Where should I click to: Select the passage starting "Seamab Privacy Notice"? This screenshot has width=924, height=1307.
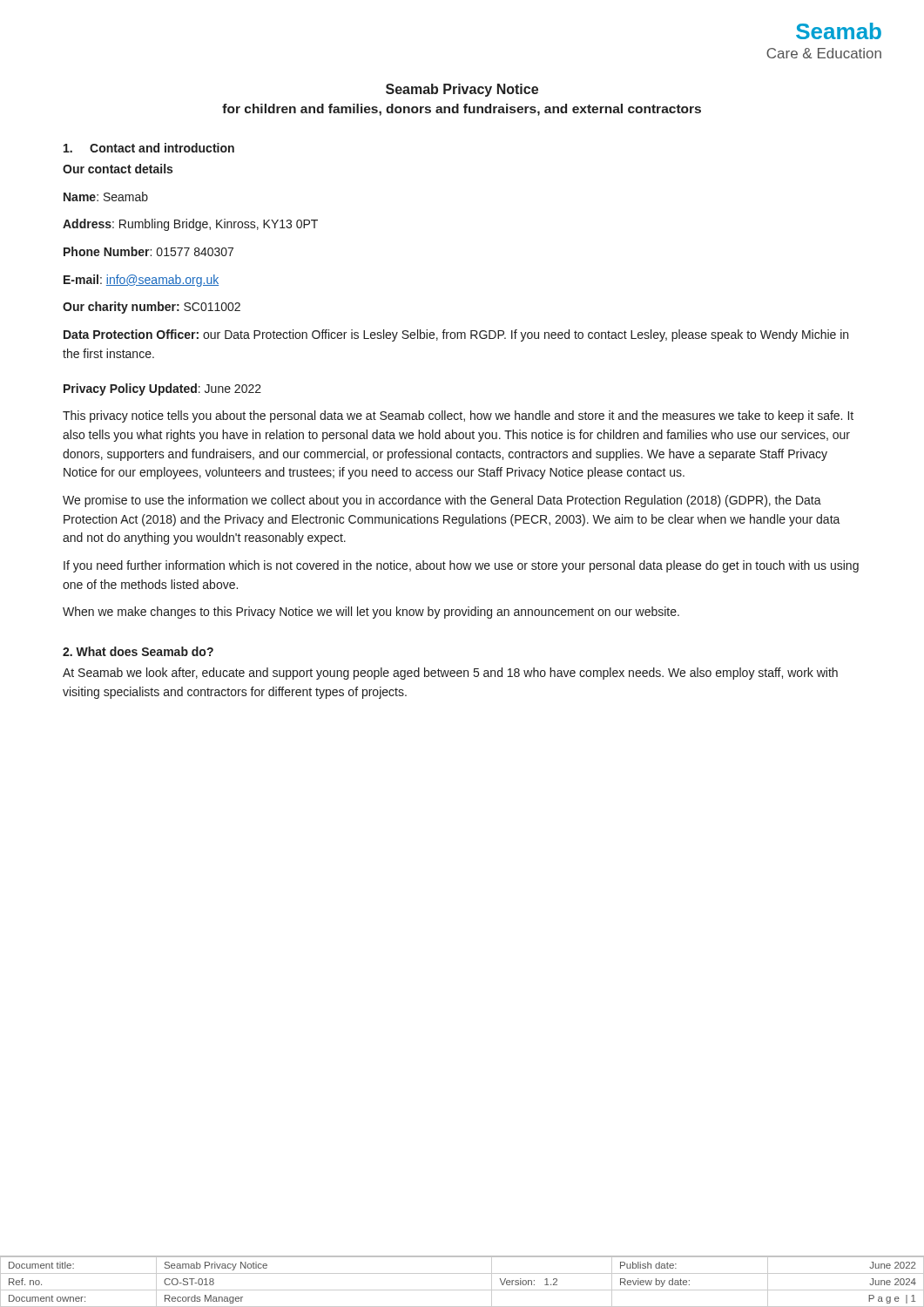[462, 89]
